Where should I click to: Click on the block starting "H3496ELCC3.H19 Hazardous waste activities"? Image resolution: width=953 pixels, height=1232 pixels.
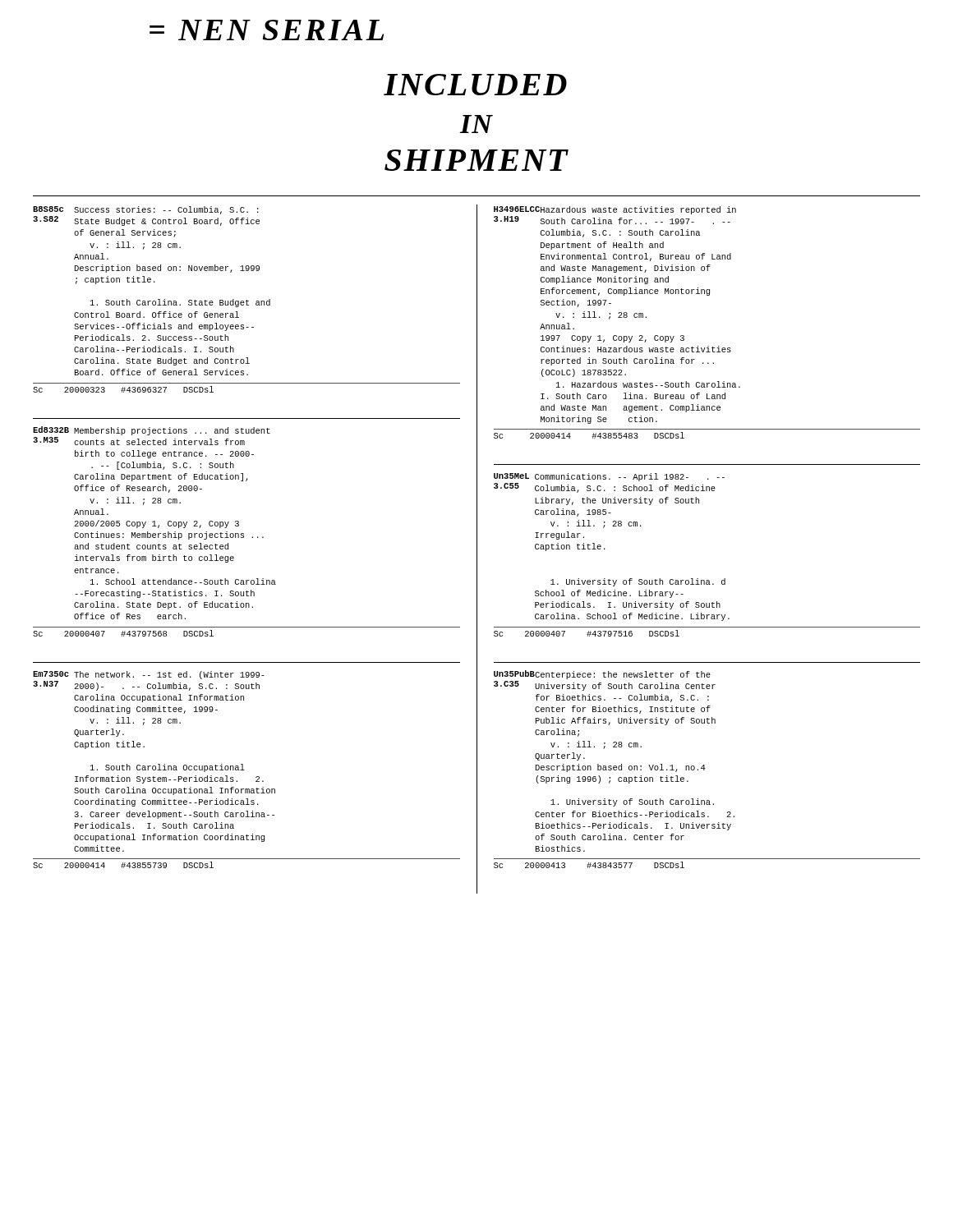coord(615,210)
